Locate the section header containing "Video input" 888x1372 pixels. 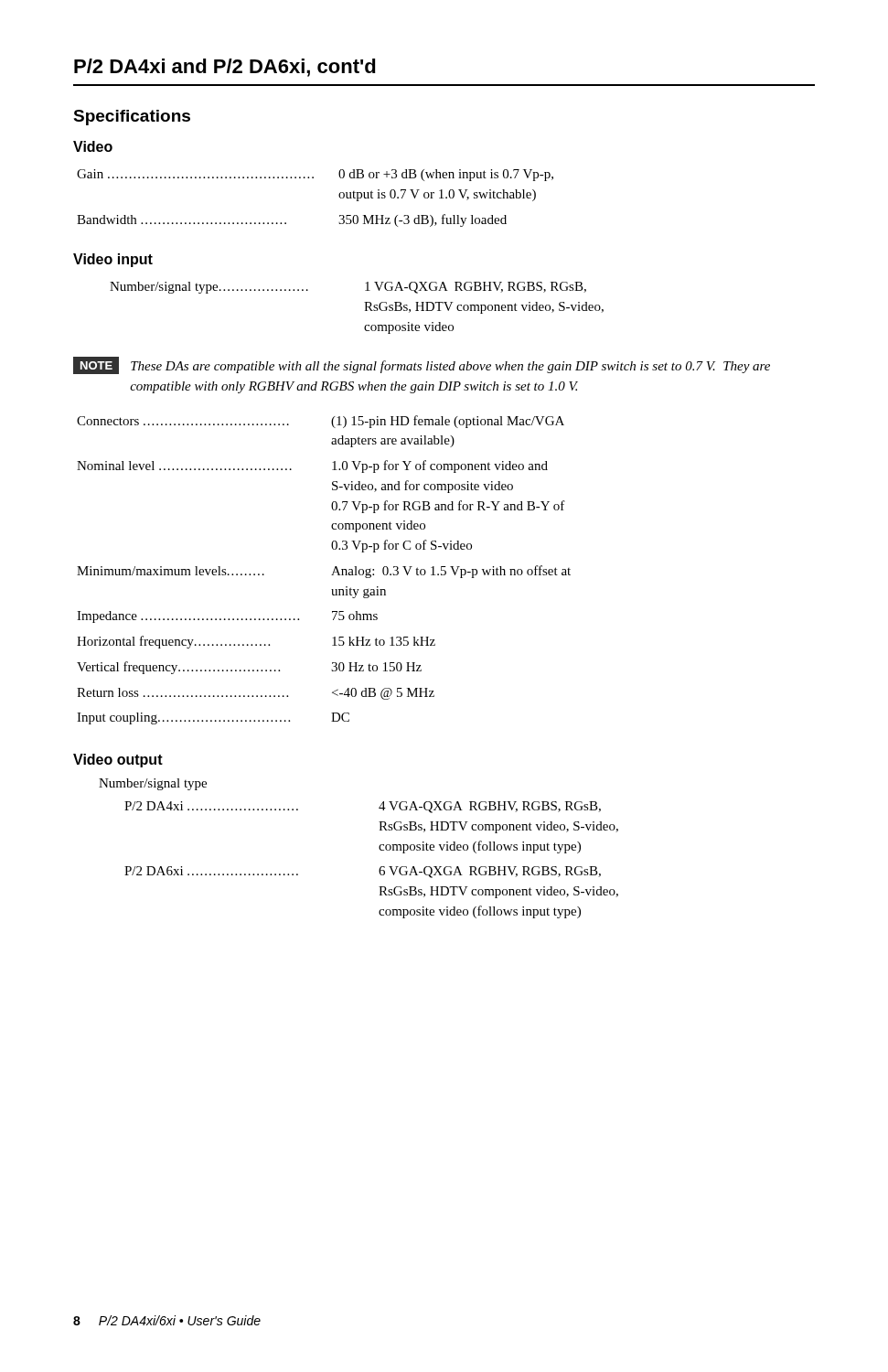113,260
